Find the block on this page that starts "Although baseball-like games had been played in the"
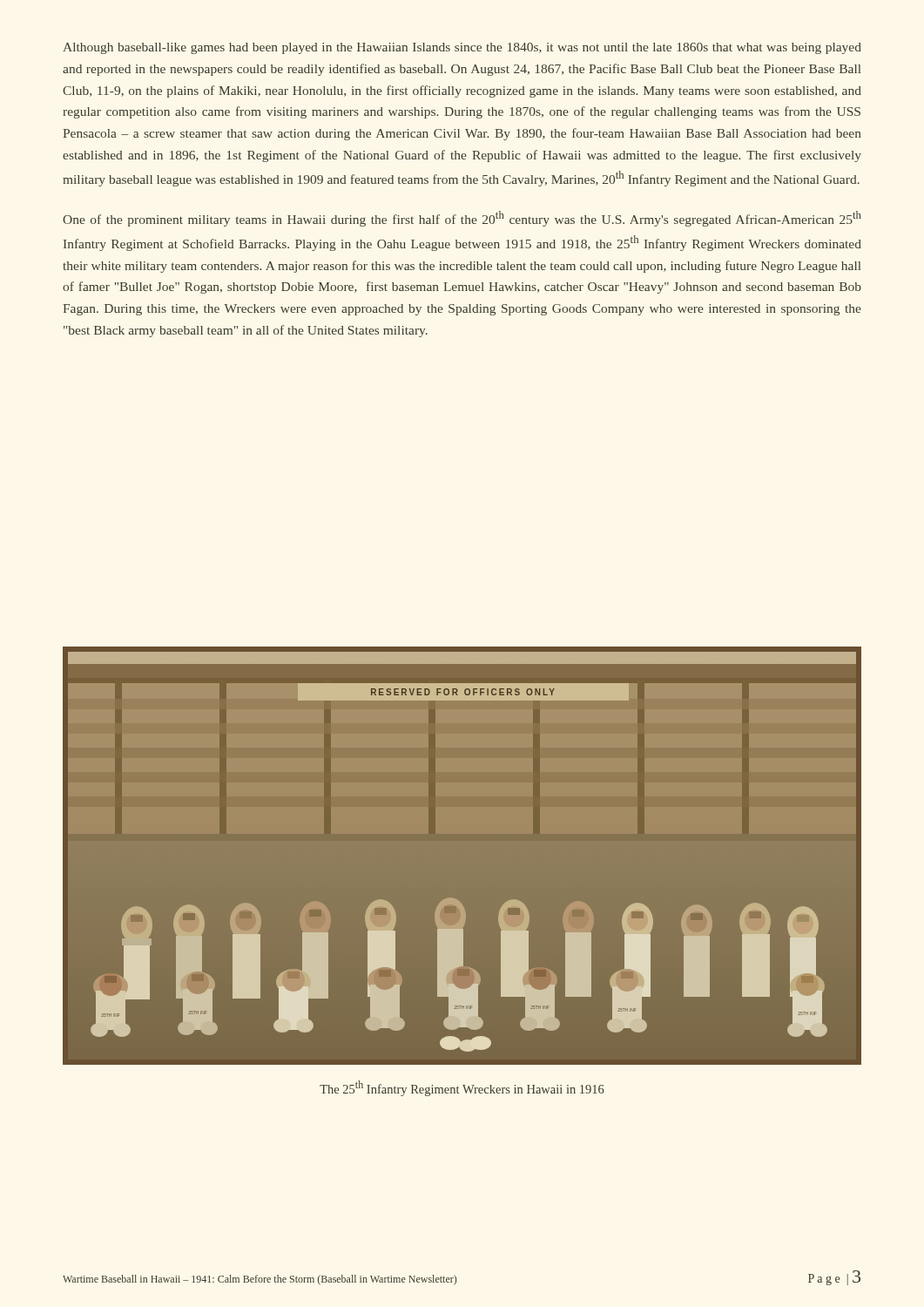The height and width of the screenshot is (1307, 924). [x=462, y=113]
